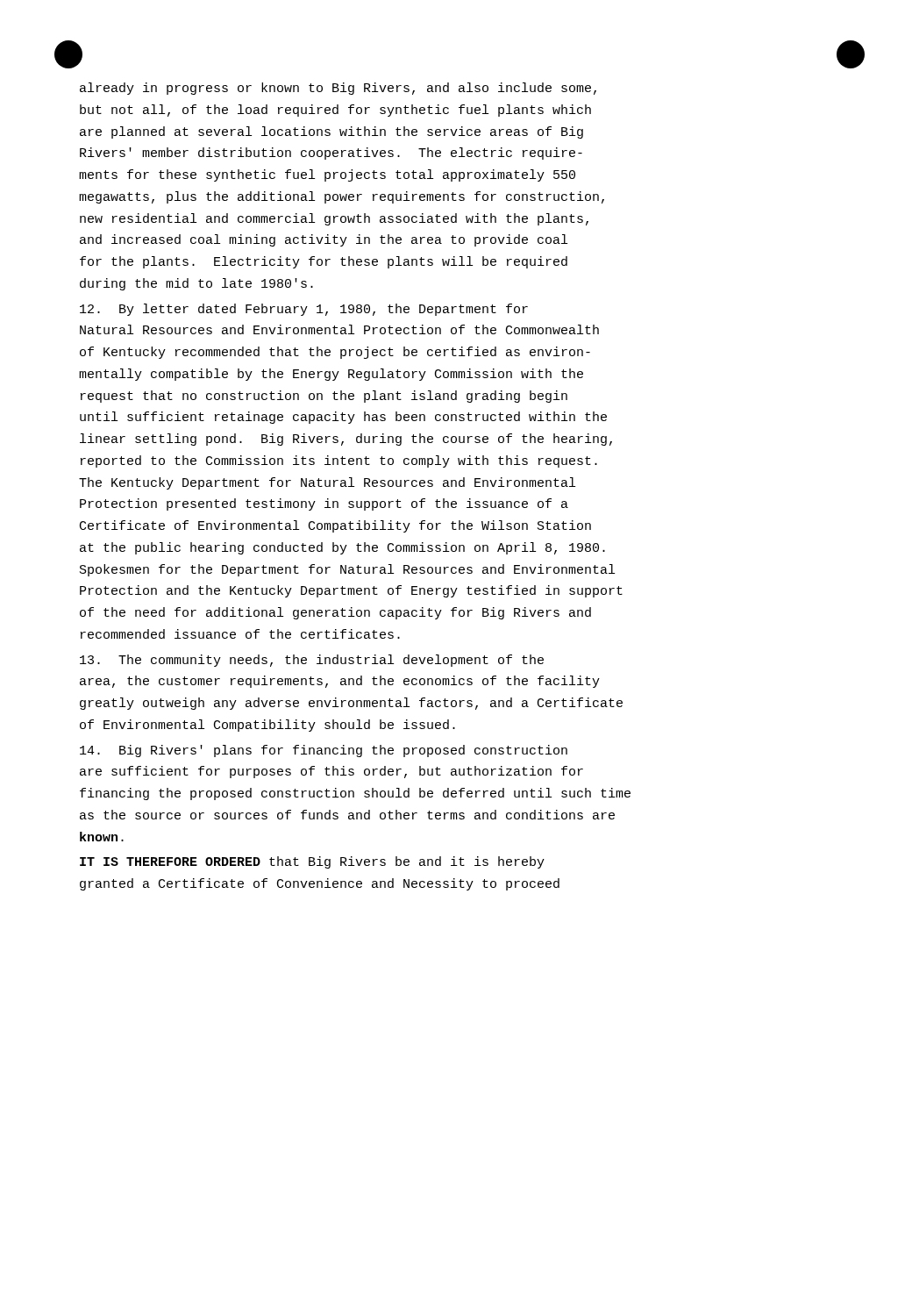The image size is (919, 1316).
Task: Select the text block that reads "The community needs,"
Action: point(460,694)
